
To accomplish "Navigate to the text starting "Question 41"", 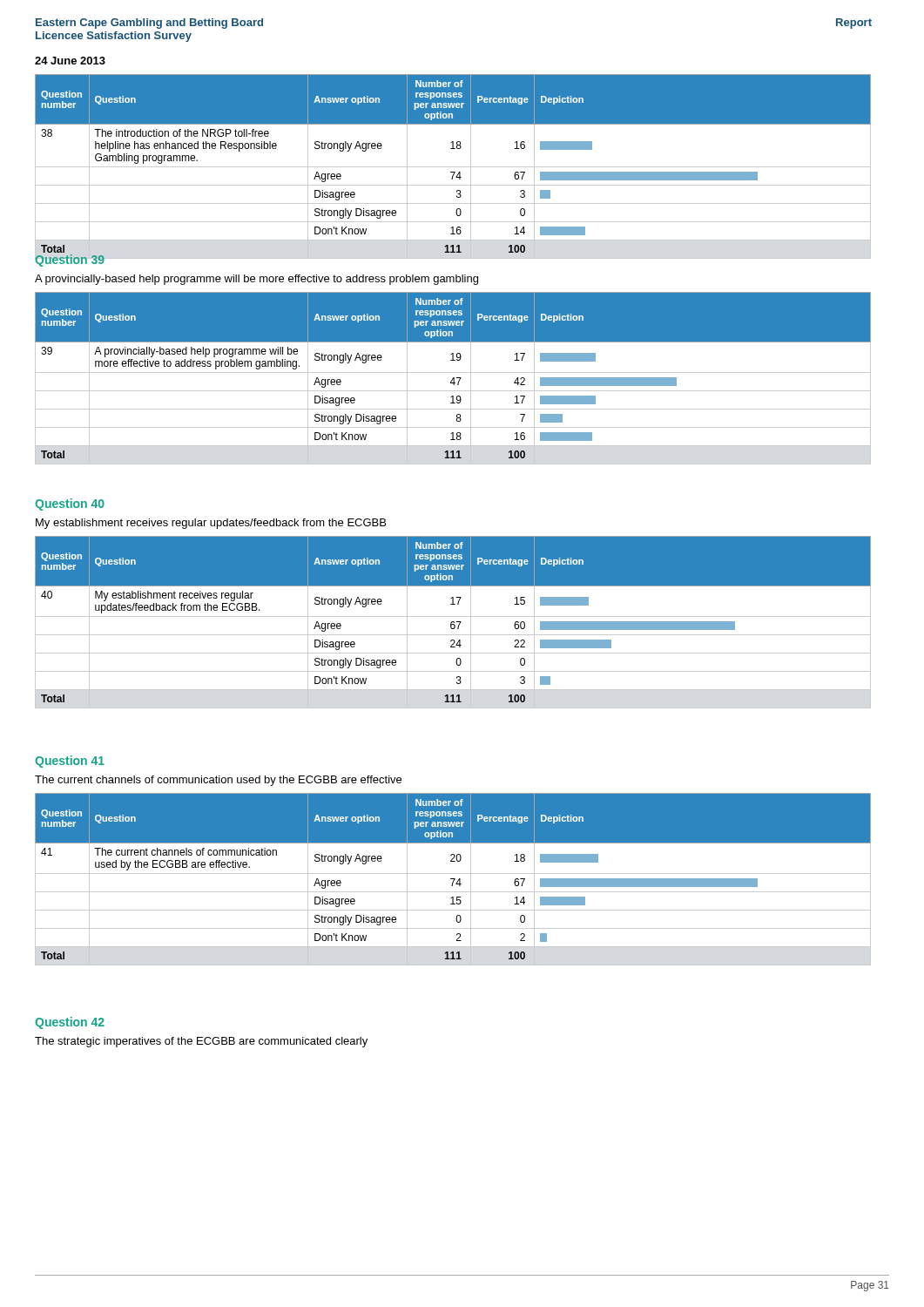I will [x=70, y=761].
